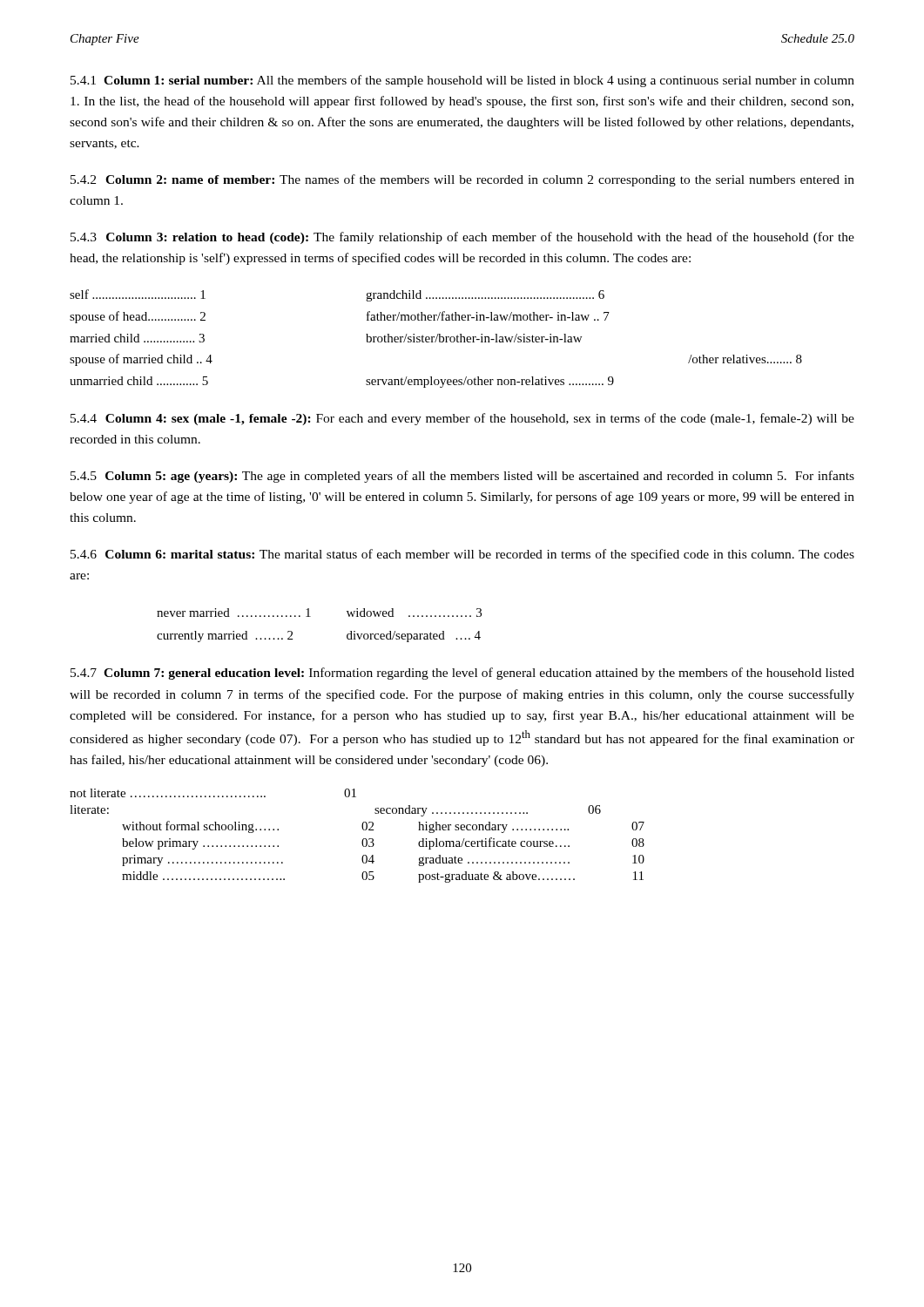This screenshot has height=1307, width=924.
Task: Point to "never married …………… 1"
Action: tap(234, 613)
